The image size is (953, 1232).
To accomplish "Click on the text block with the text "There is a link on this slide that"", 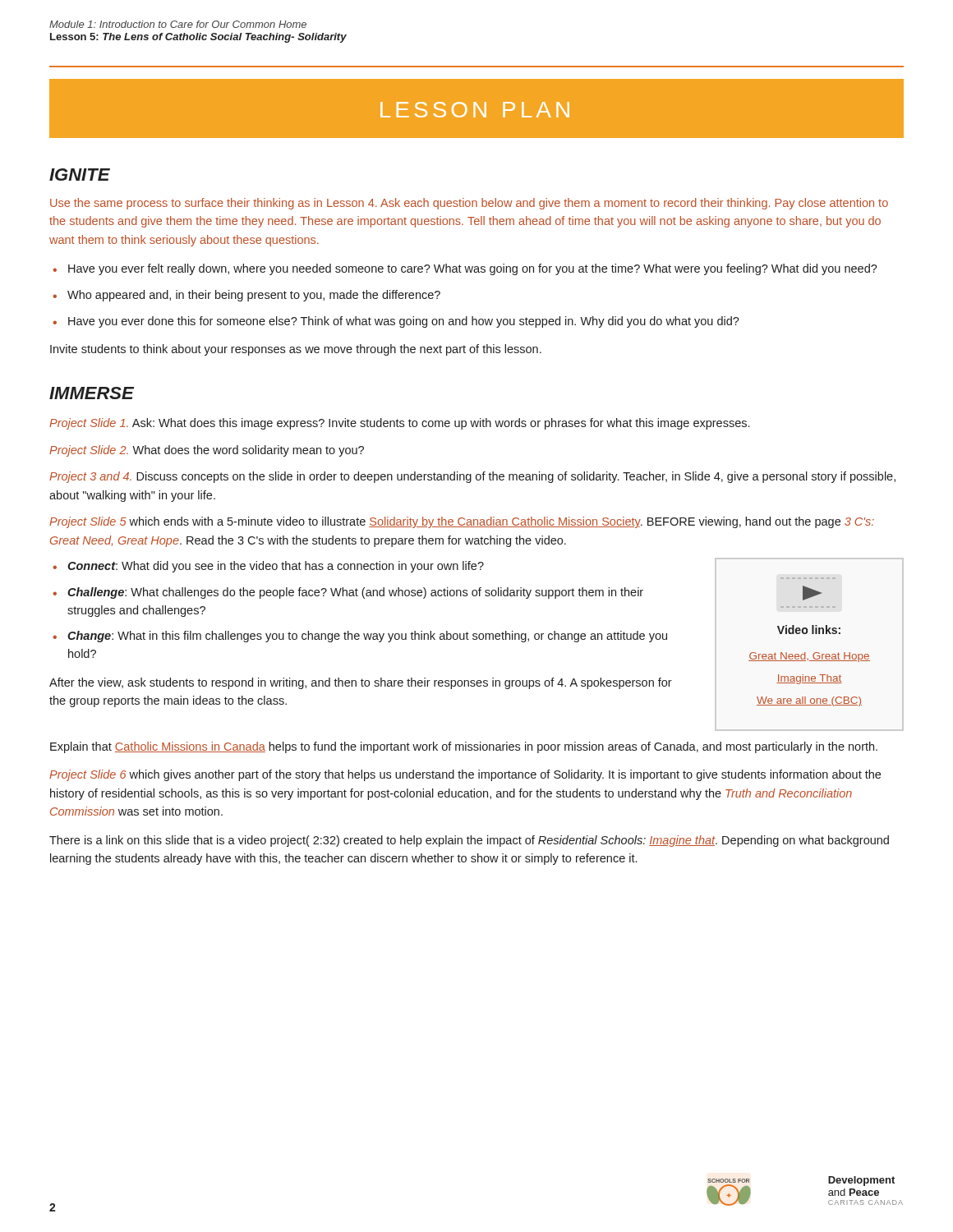I will (x=469, y=849).
